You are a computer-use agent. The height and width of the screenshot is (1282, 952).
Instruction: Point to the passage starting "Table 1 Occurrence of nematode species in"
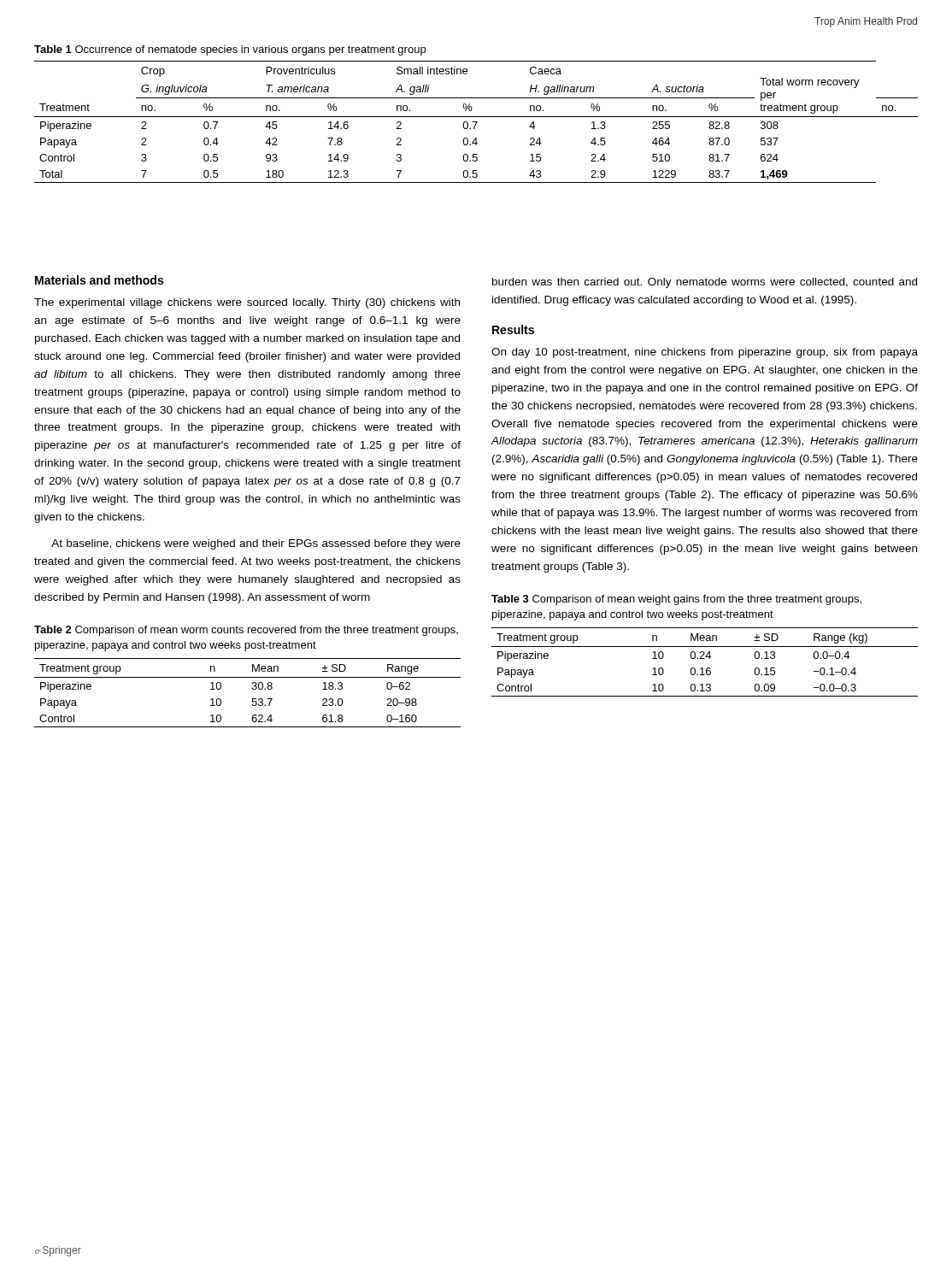click(x=230, y=49)
